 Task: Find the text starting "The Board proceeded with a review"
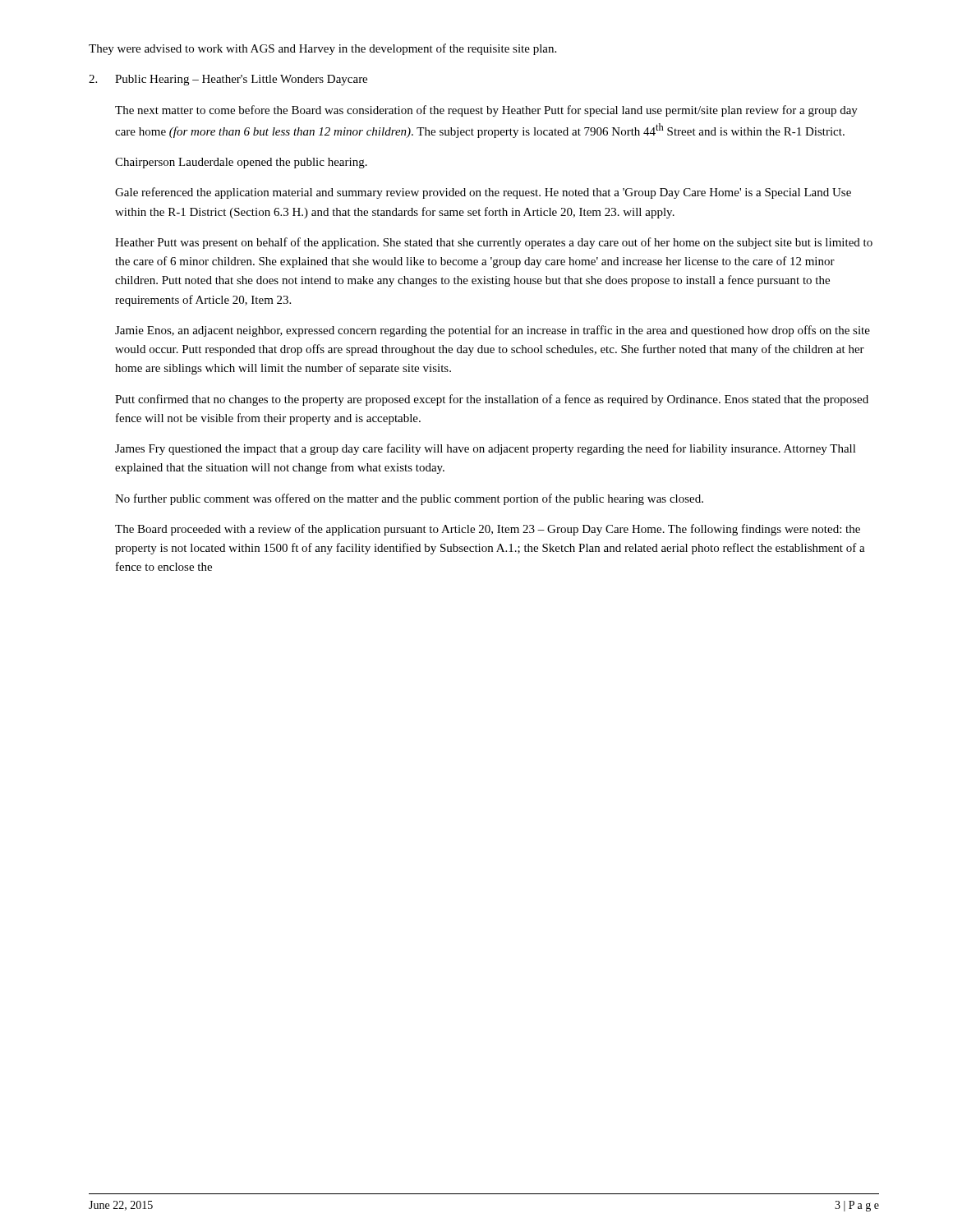click(490, 548)
